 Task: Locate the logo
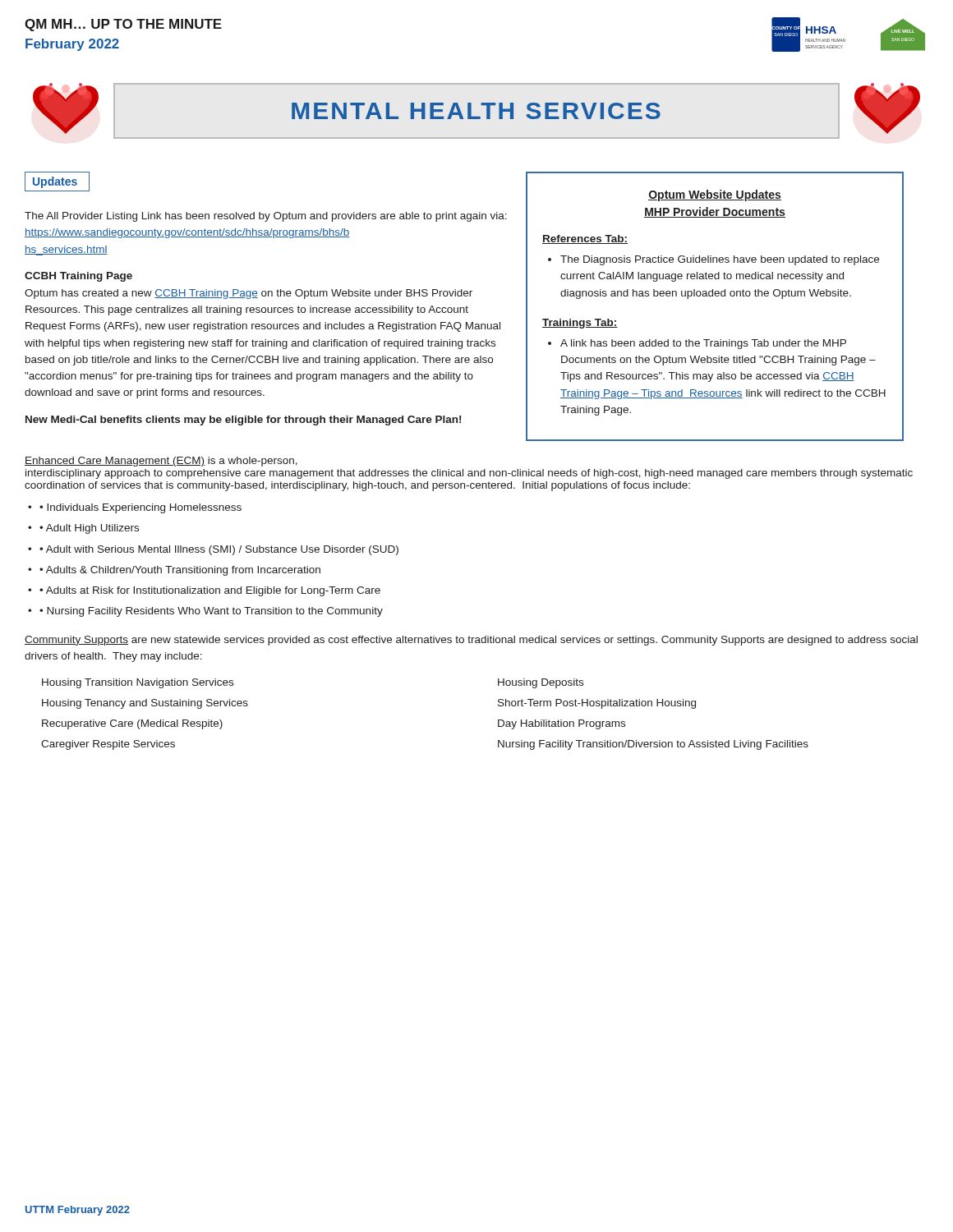[849, 34]
